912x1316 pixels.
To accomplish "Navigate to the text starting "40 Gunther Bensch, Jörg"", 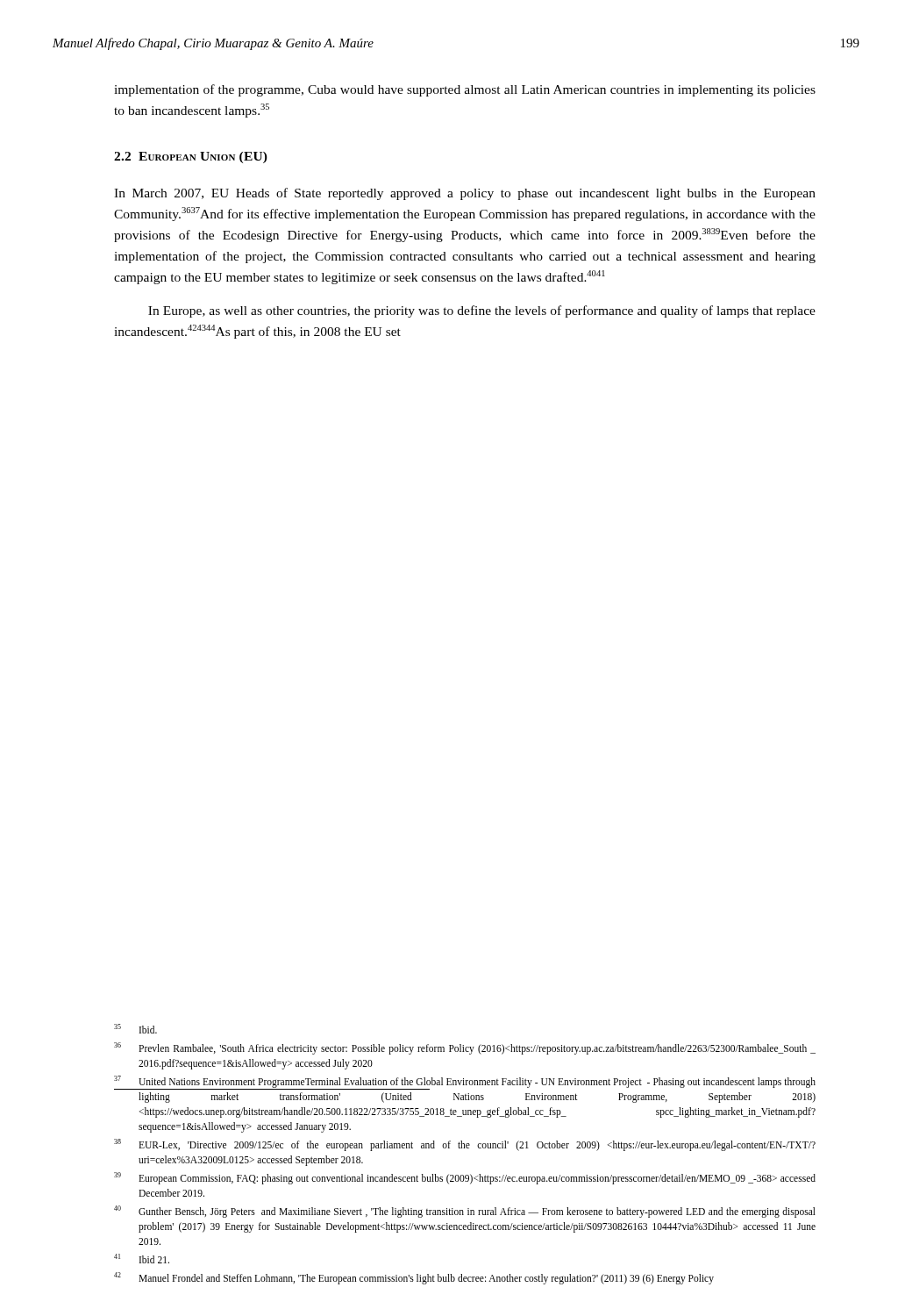I will (465, 1227).
